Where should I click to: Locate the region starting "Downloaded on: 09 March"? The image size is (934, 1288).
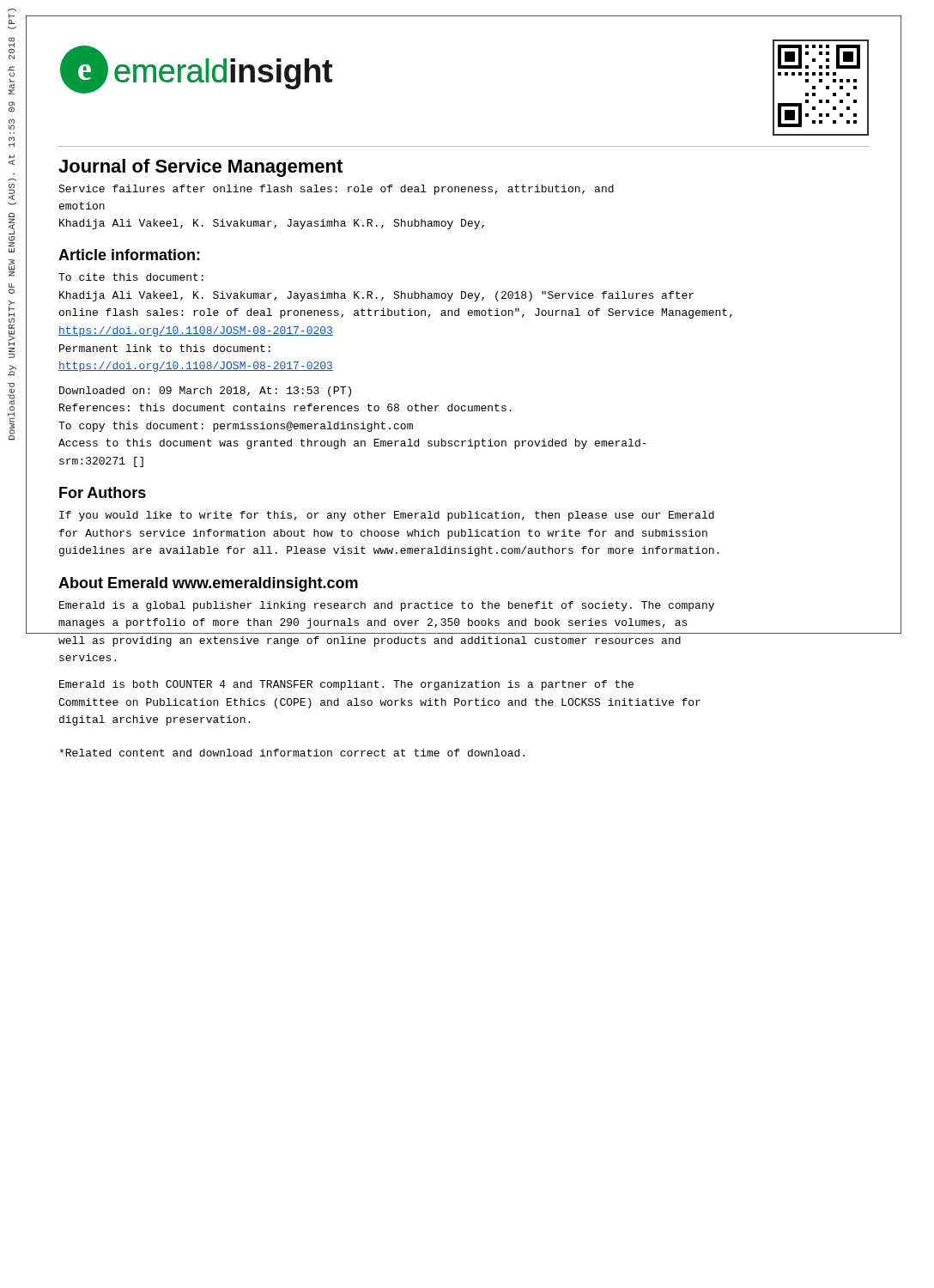tap(353, 426)
